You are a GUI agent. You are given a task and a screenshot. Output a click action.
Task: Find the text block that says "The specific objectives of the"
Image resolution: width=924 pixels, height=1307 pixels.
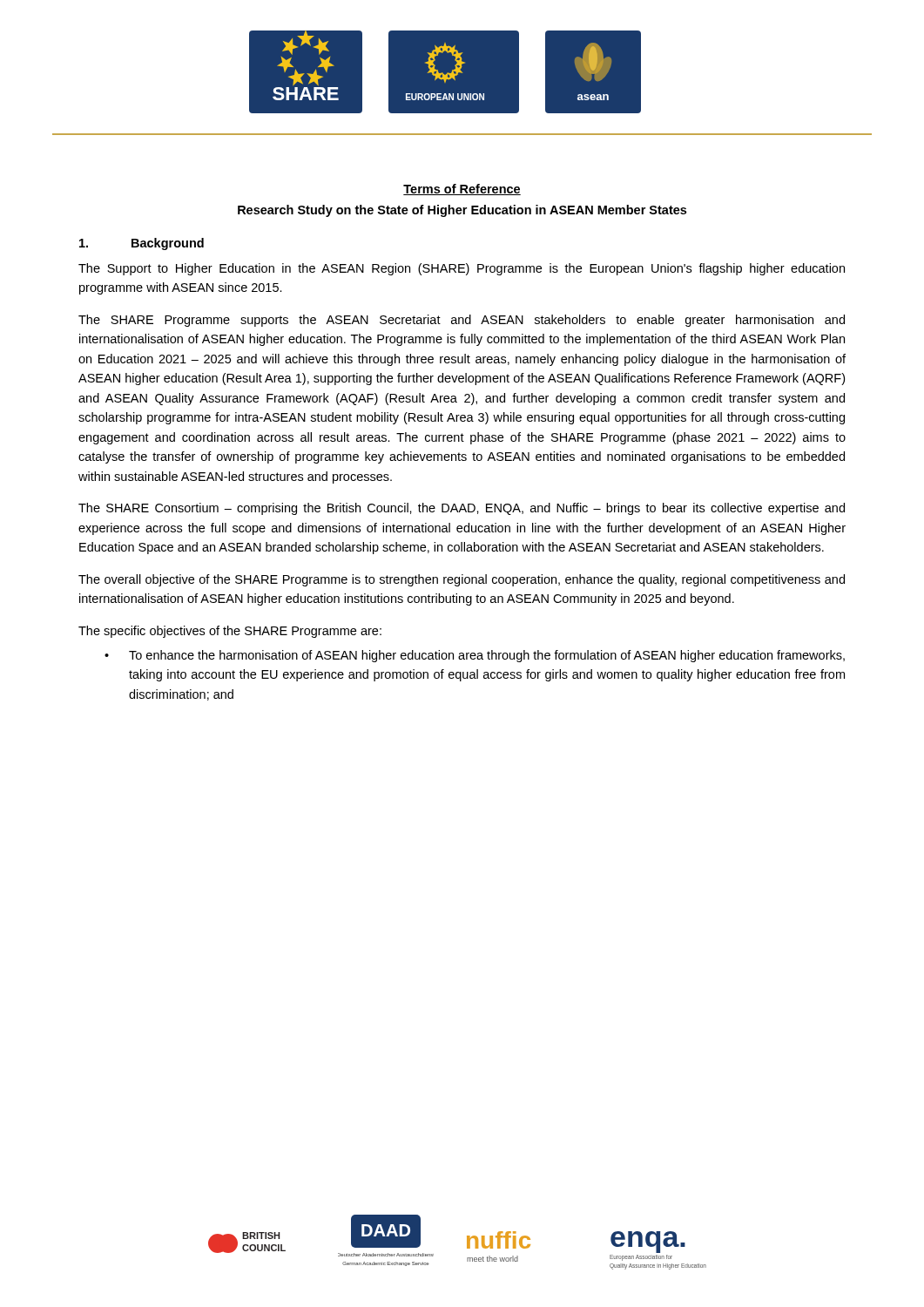point(230,630)
